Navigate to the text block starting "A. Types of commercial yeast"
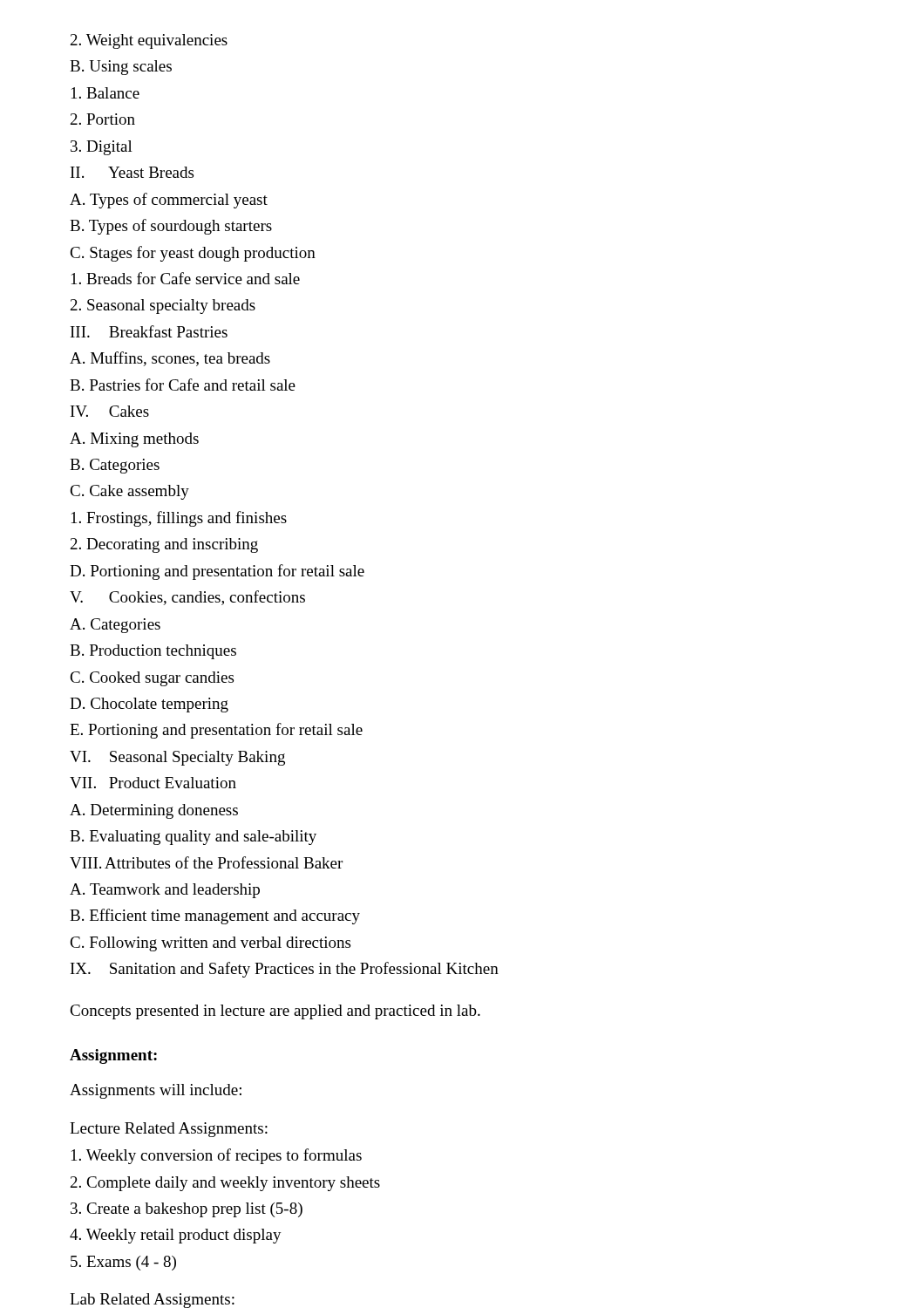 coord(169,201)
